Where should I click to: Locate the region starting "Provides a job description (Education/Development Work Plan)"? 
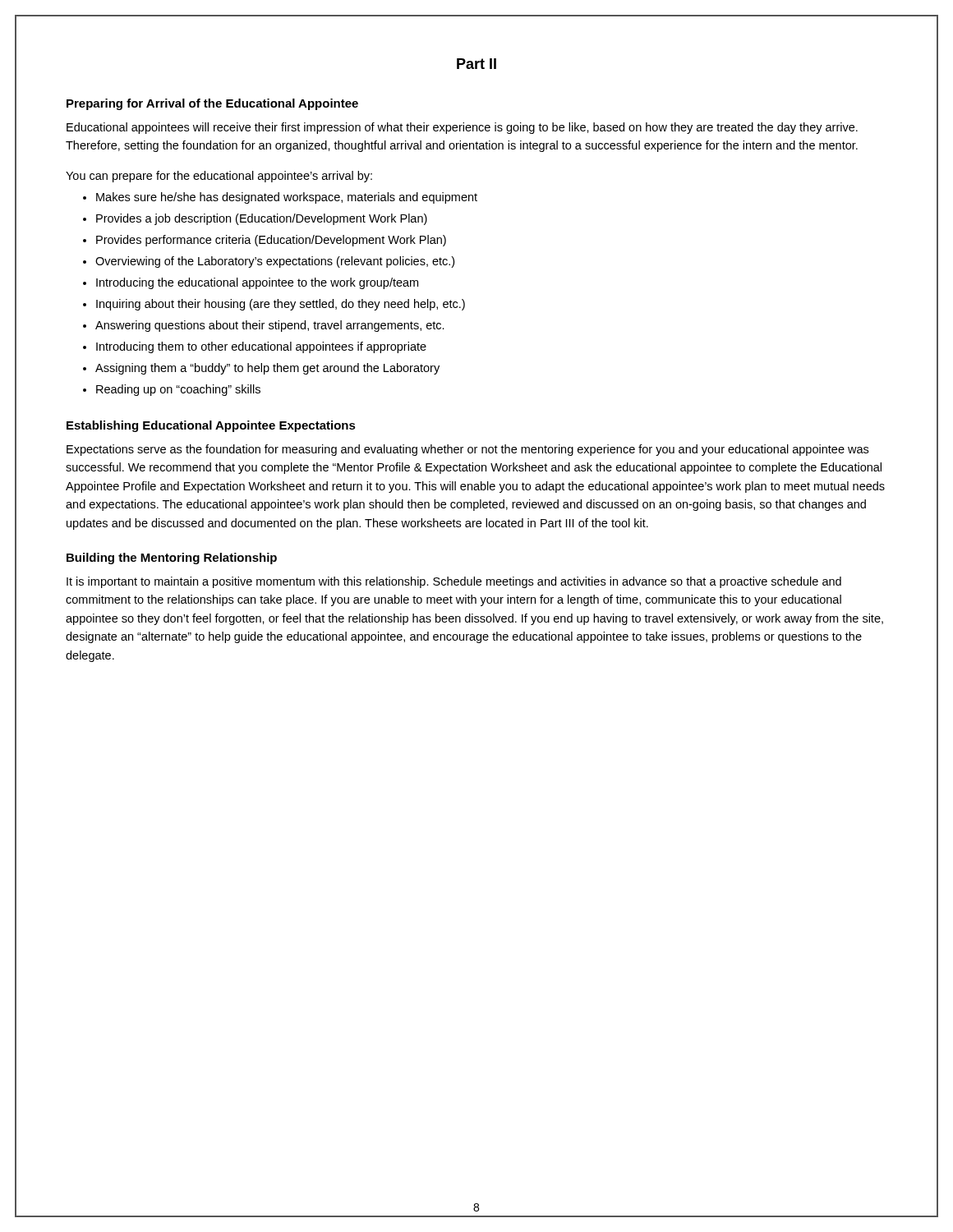click(x=261, y=219)
